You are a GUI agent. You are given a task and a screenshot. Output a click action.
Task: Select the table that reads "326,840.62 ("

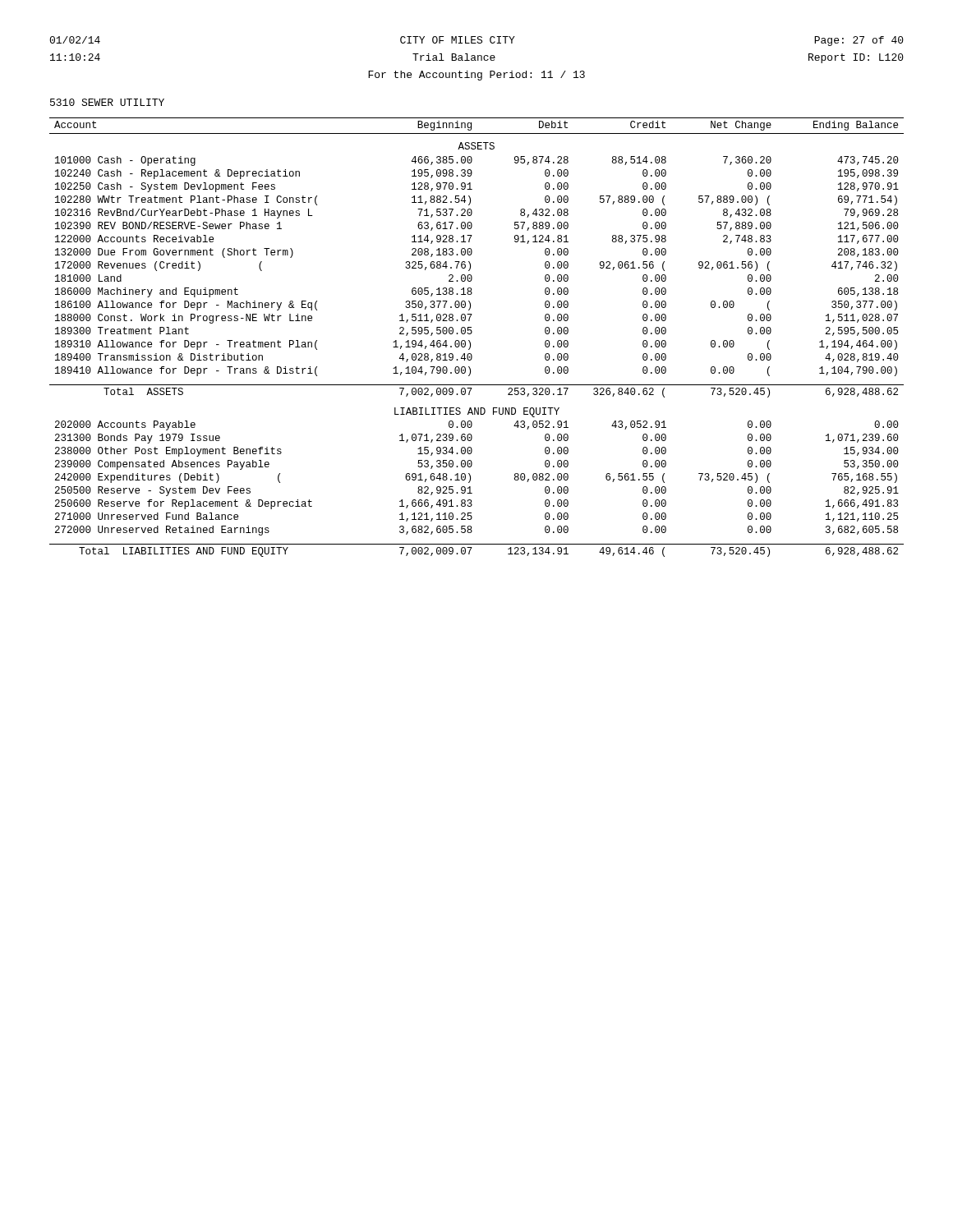pos(476,338)
